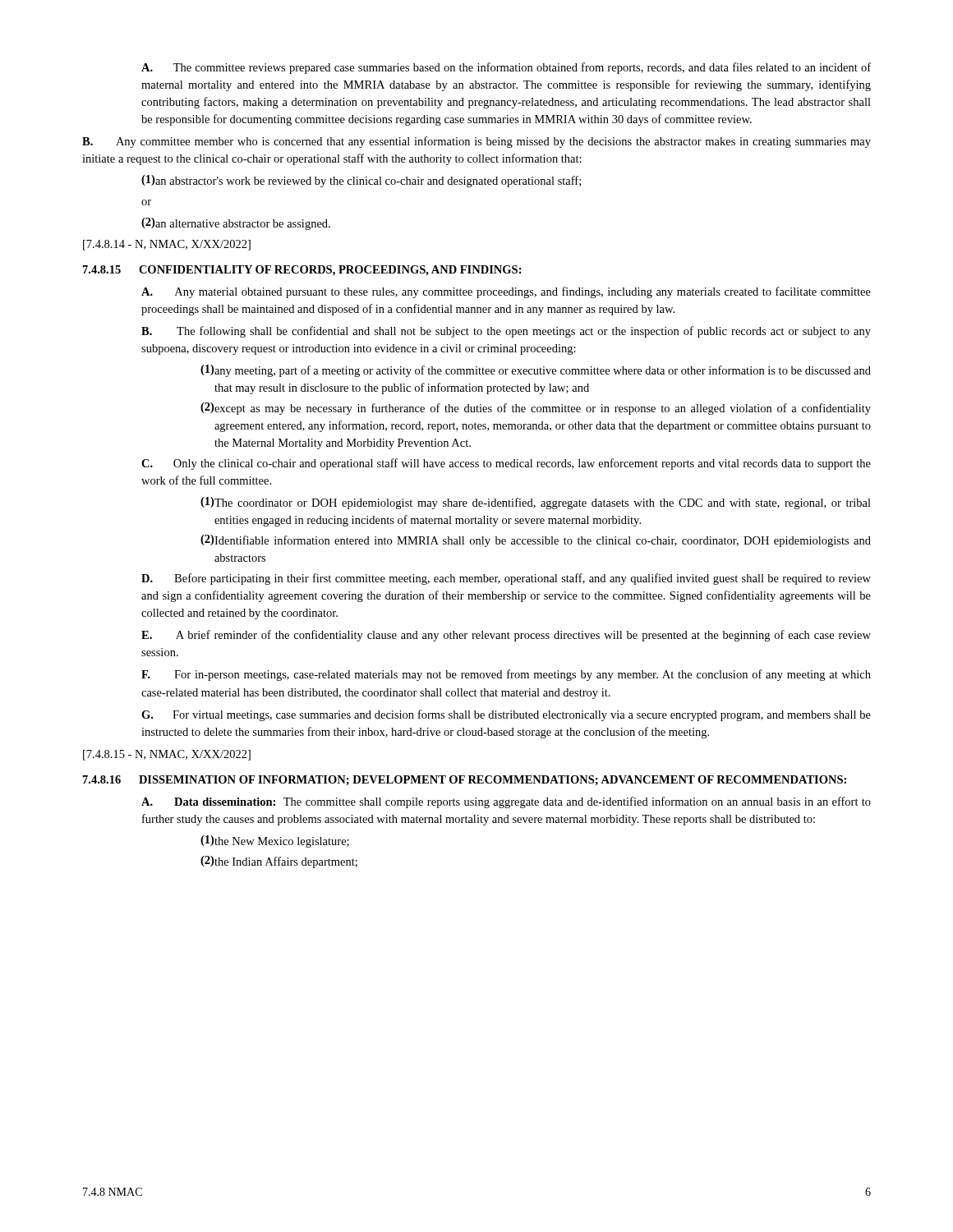This screenshot has width=953, height=1232.
Task: Click on the element starting "B. Any committee"
Action: tap(476, 150)
